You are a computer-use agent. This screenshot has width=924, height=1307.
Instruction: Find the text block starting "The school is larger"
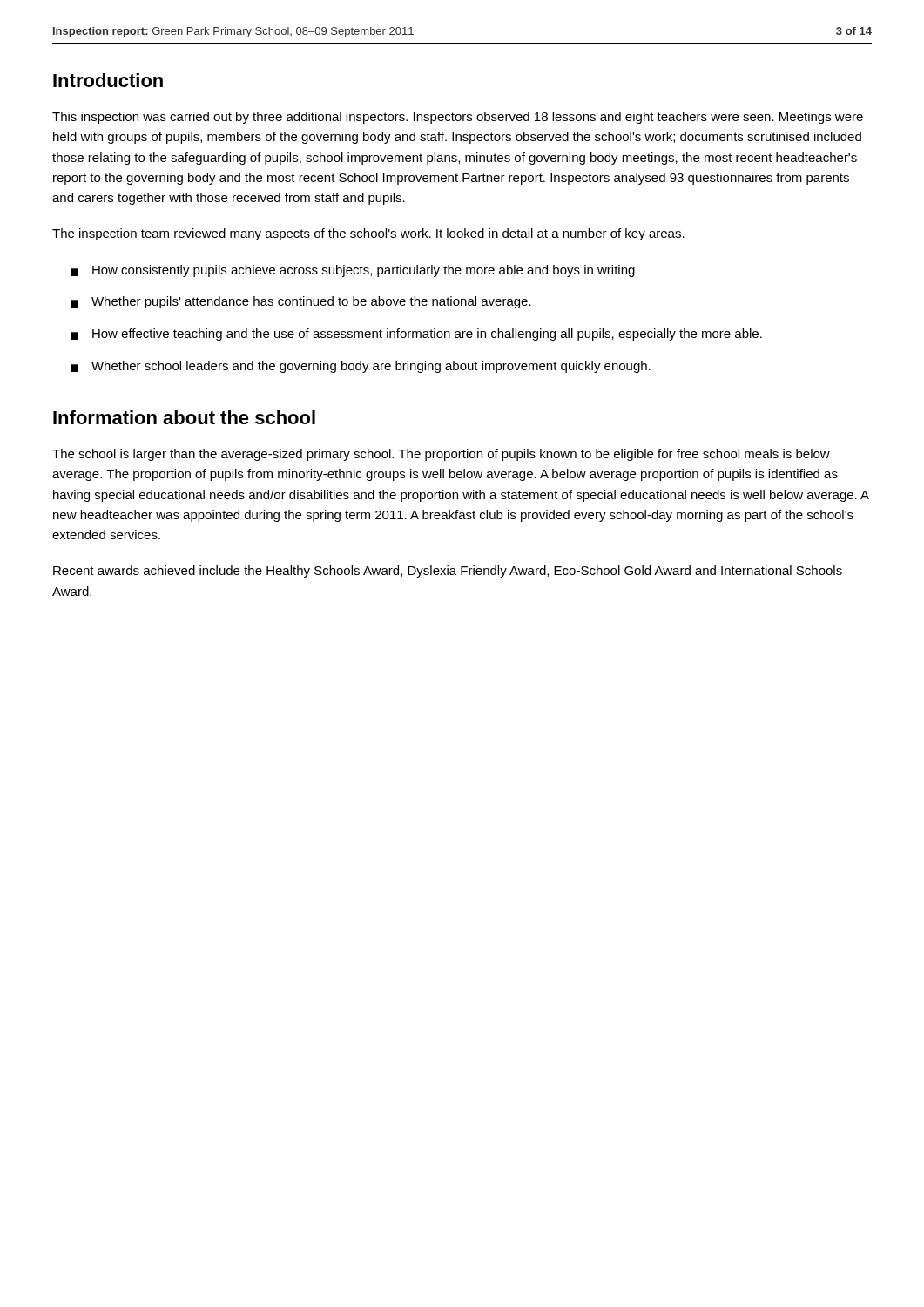click(460, 494)
